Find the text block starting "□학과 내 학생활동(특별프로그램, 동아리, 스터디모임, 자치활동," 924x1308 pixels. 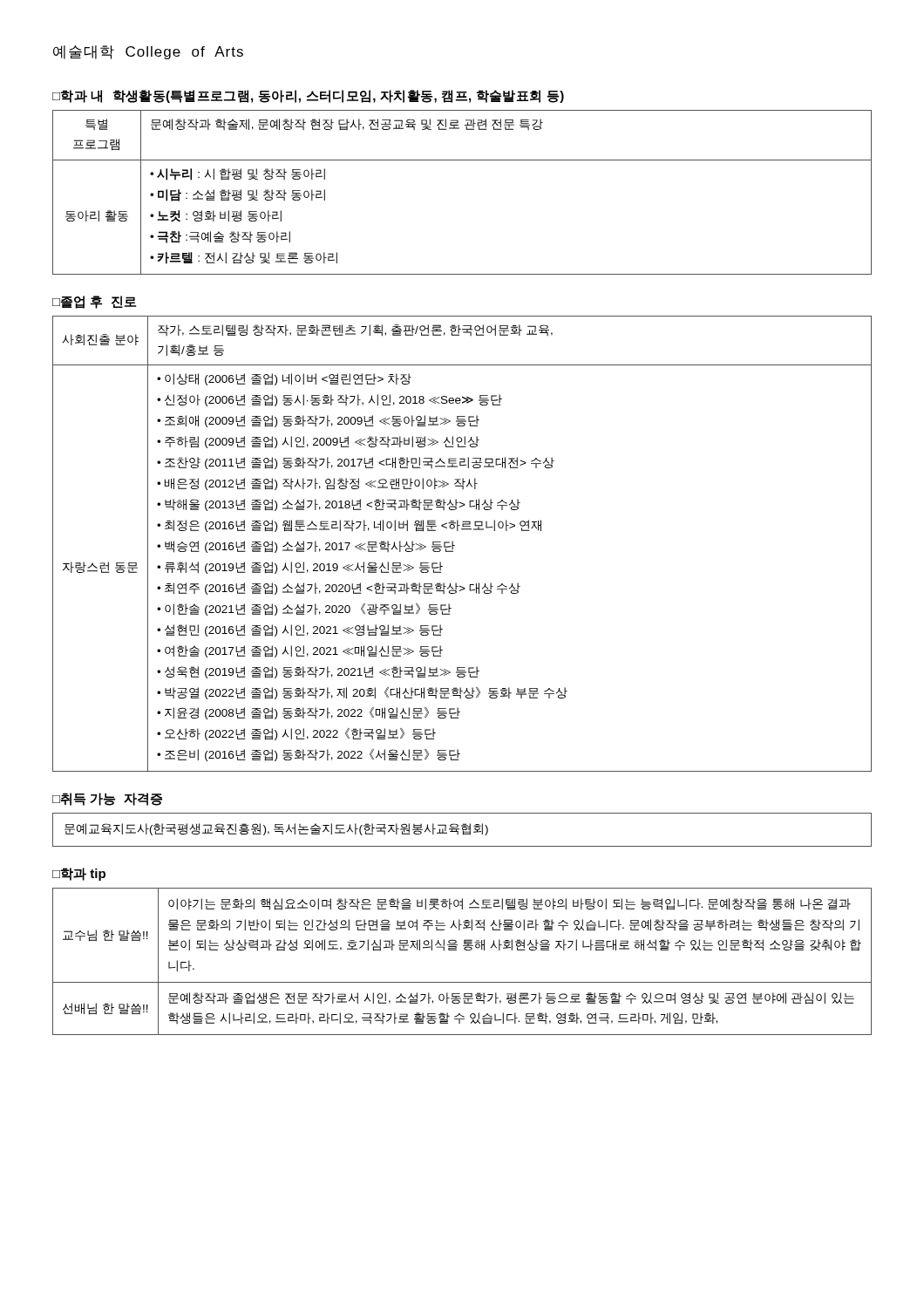point(308,95)
